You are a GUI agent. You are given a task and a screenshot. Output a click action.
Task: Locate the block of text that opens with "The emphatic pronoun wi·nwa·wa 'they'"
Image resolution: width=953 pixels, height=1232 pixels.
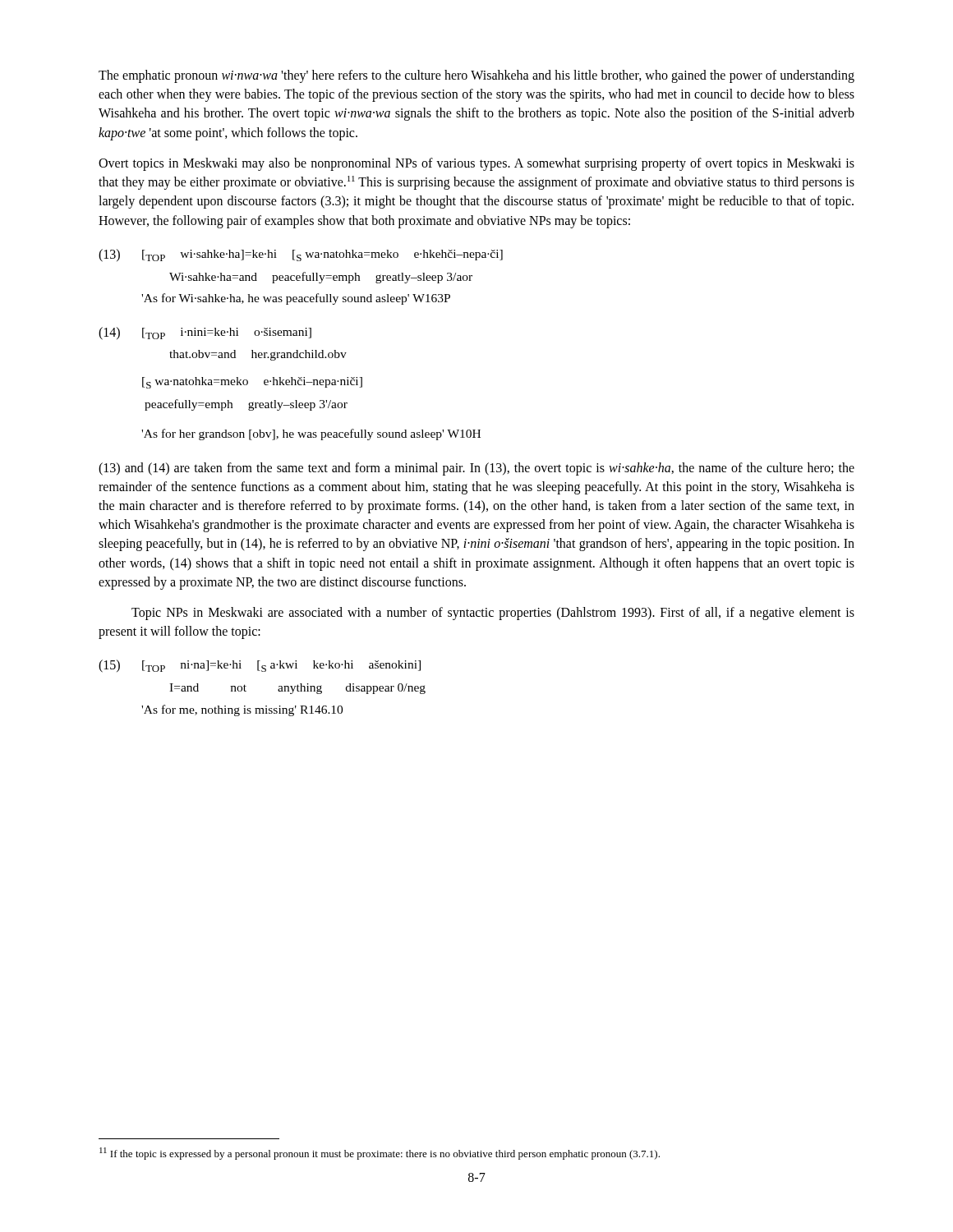[x=476, y=104]
